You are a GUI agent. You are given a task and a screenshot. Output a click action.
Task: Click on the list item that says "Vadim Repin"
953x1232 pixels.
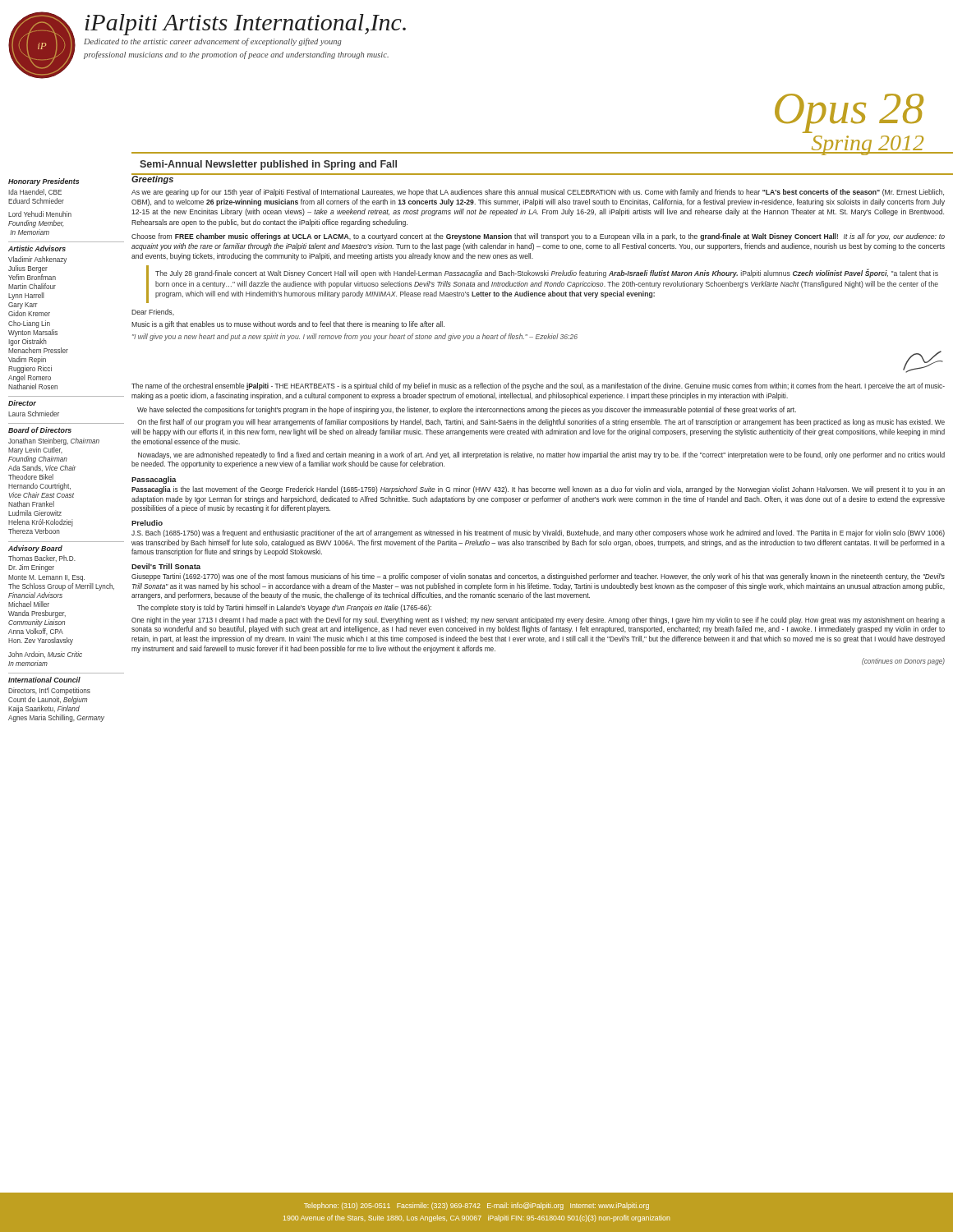tap(27, 360)
